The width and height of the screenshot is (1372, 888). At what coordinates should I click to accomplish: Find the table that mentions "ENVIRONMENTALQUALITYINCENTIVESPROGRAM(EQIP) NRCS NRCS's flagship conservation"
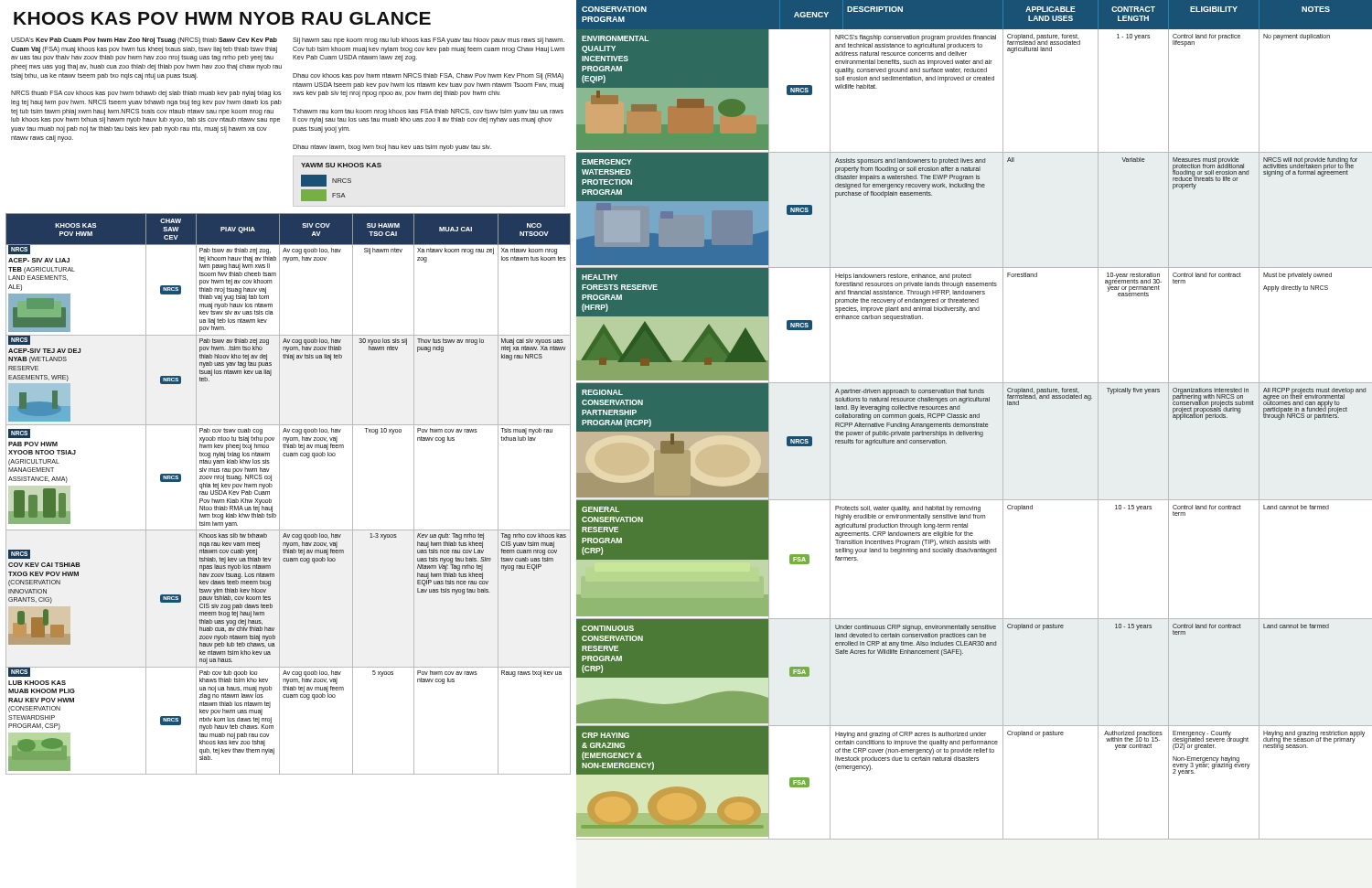click(974, 434)
